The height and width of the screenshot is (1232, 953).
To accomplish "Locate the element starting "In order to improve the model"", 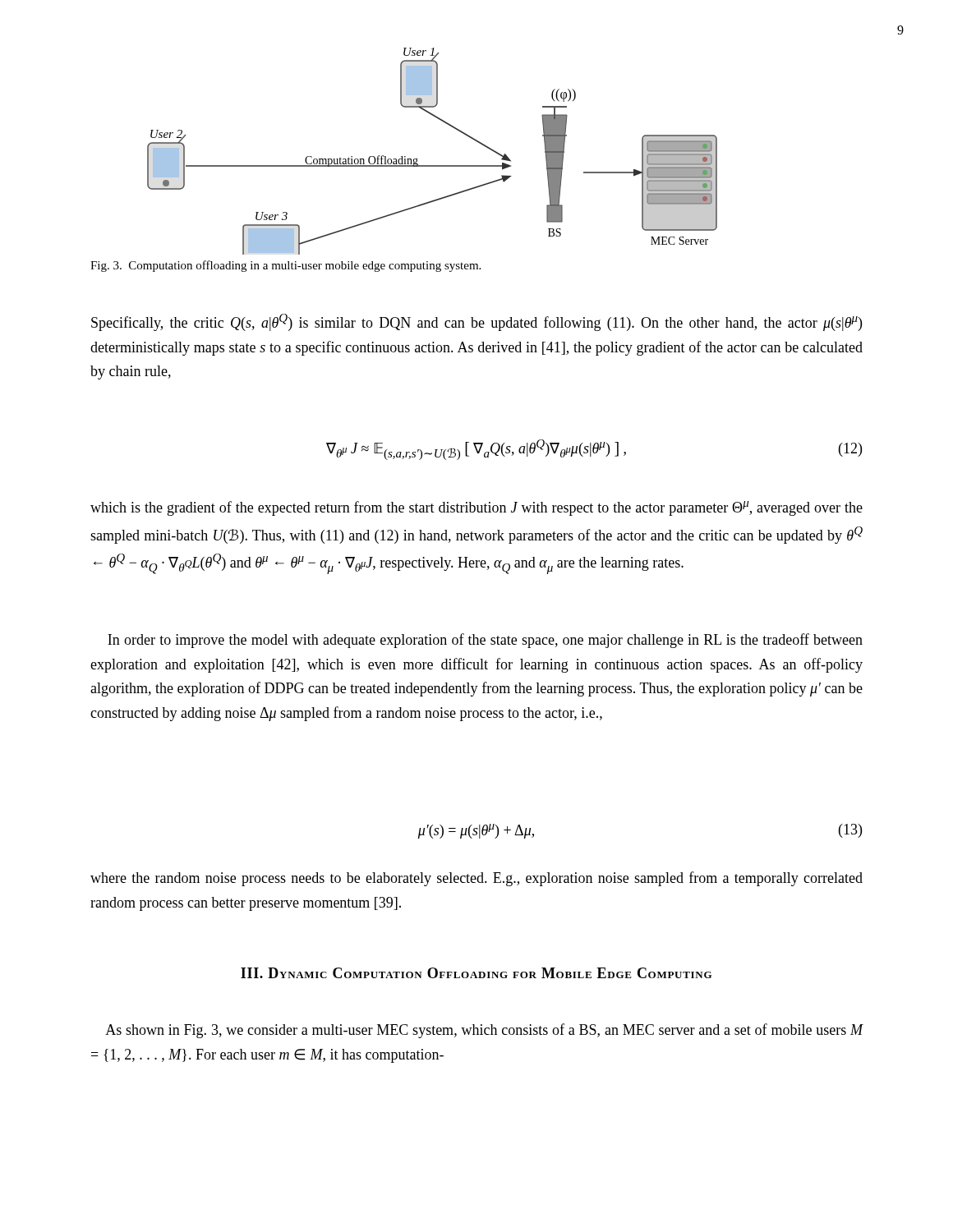I will click(x=476, y=676).
